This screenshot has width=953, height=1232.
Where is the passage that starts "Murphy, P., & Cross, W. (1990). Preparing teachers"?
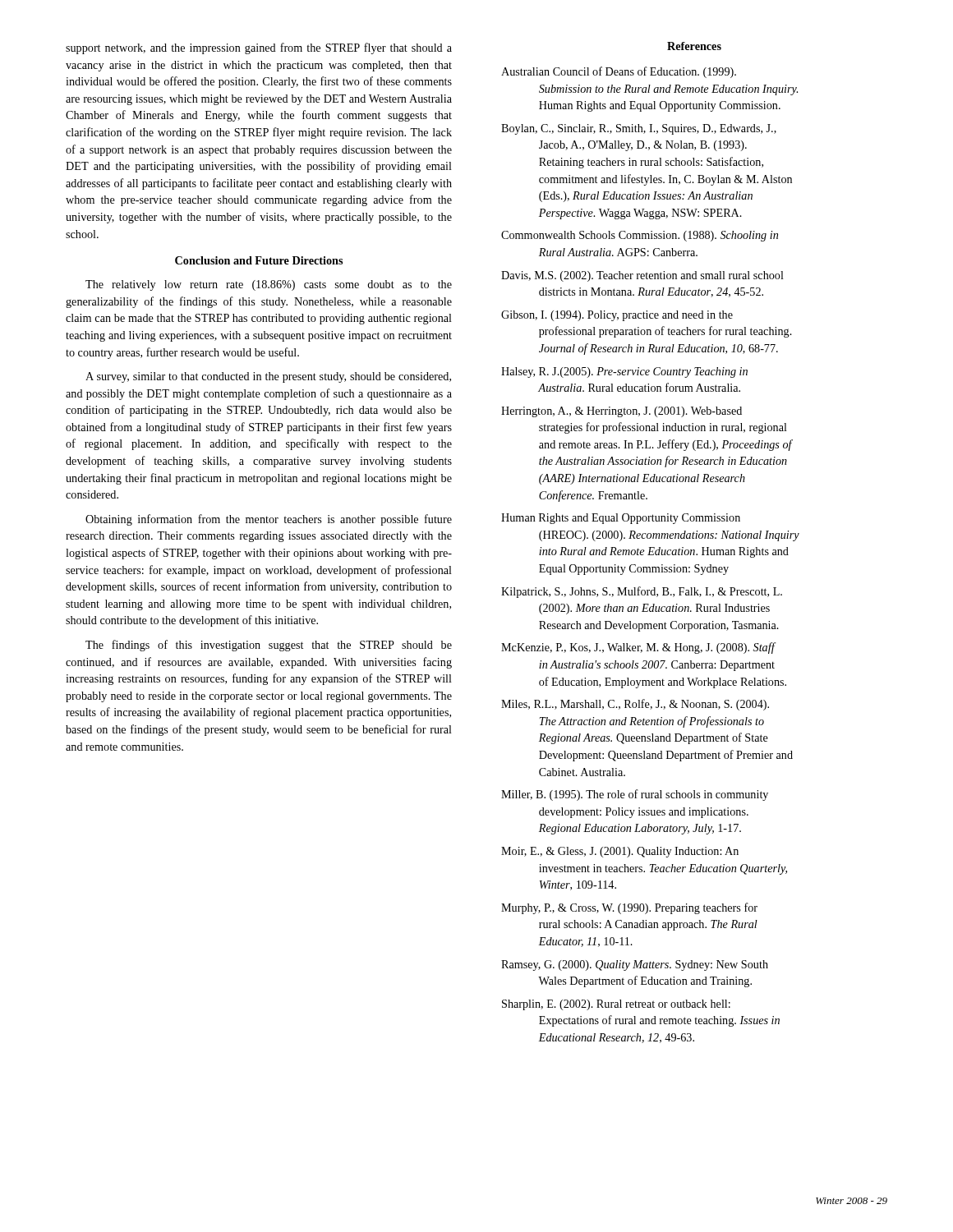[629, 924]
